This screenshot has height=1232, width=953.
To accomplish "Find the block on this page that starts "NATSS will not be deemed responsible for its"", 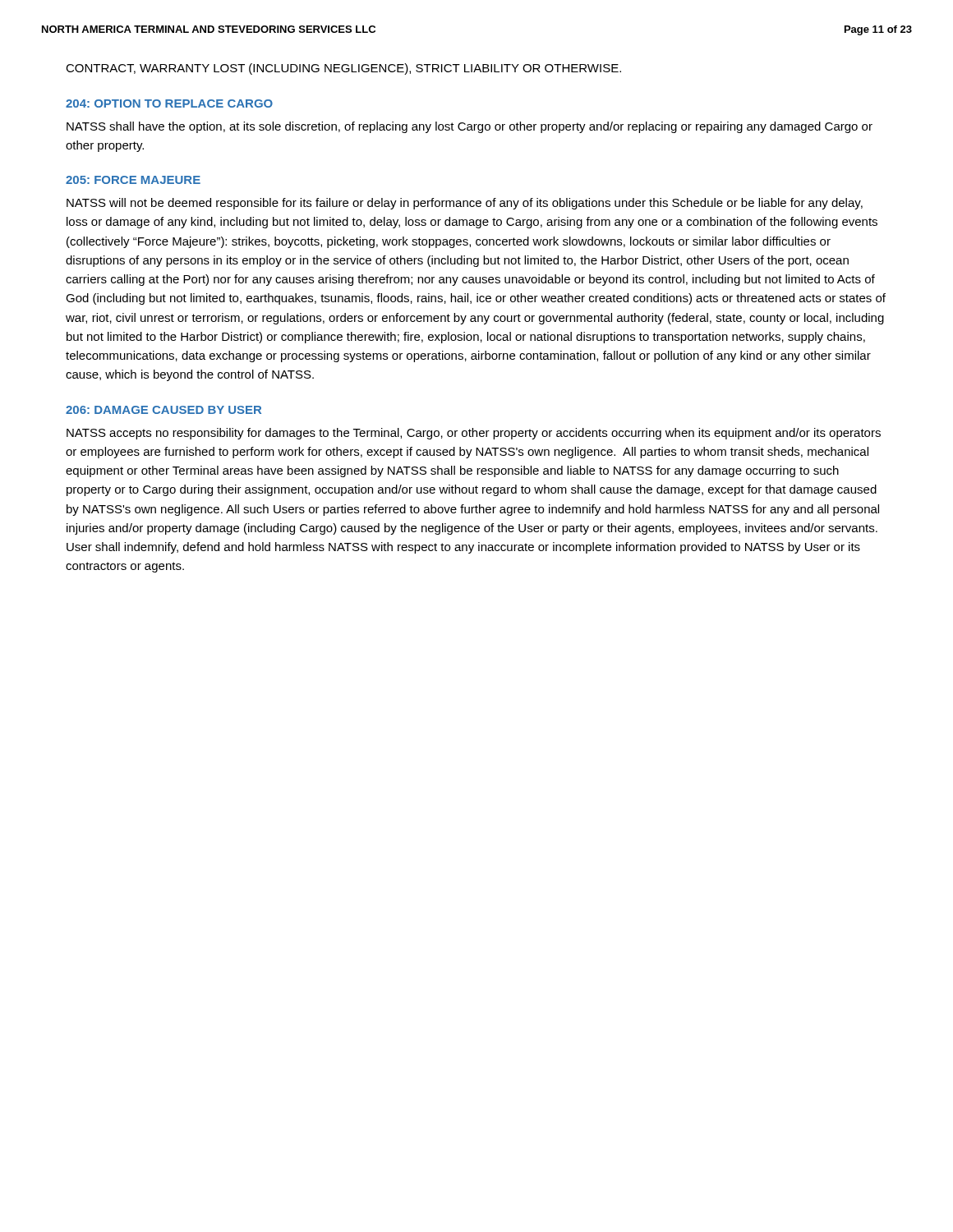I will point(476,288).
